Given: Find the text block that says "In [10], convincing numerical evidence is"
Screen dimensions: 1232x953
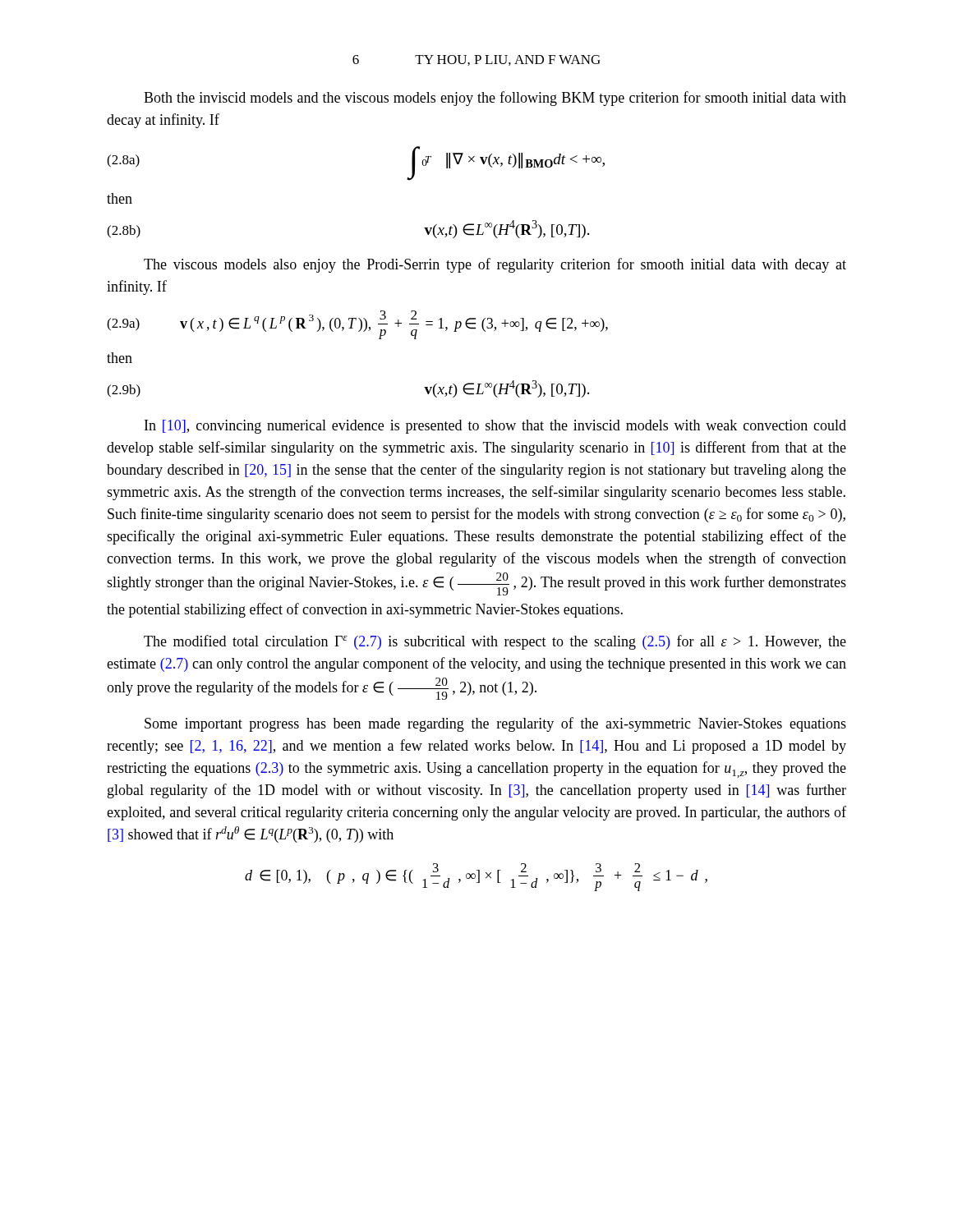Looking at the screenshot, I should click(476, 517).
